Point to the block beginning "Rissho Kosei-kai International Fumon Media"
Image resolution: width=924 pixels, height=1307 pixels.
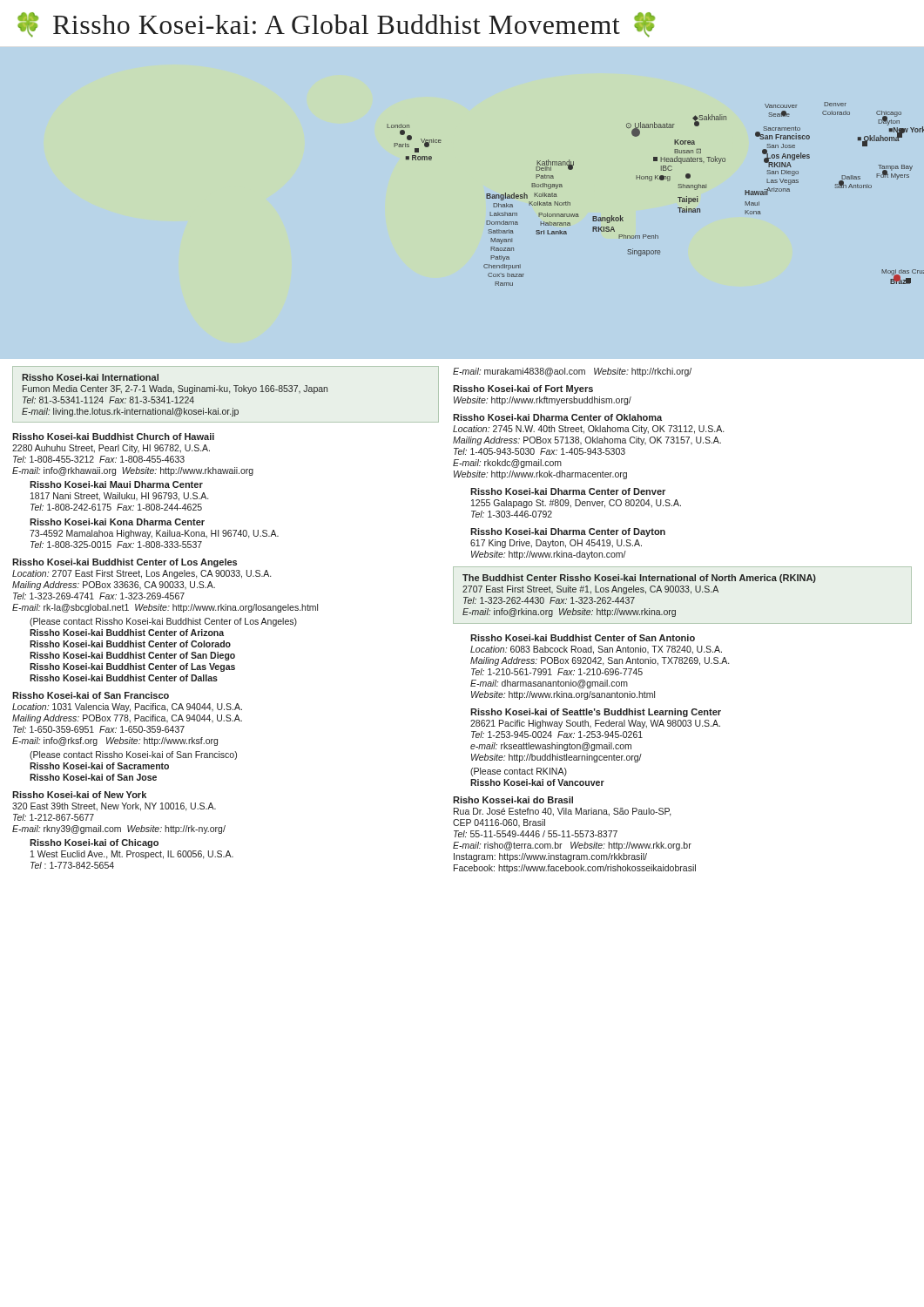click(226, 394)
